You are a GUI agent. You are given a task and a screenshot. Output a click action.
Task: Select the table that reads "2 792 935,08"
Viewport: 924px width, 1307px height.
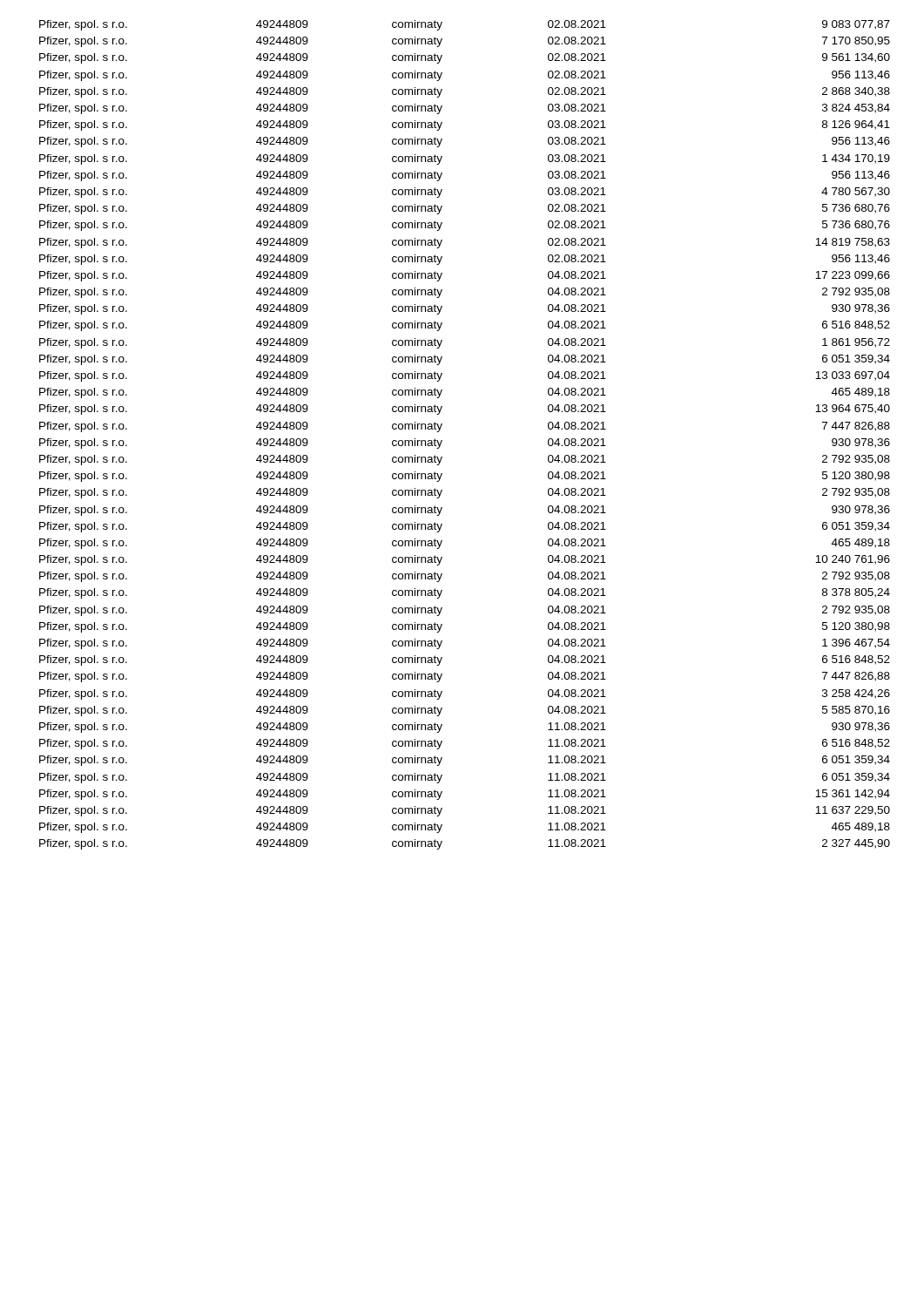[x=464, y=434]
